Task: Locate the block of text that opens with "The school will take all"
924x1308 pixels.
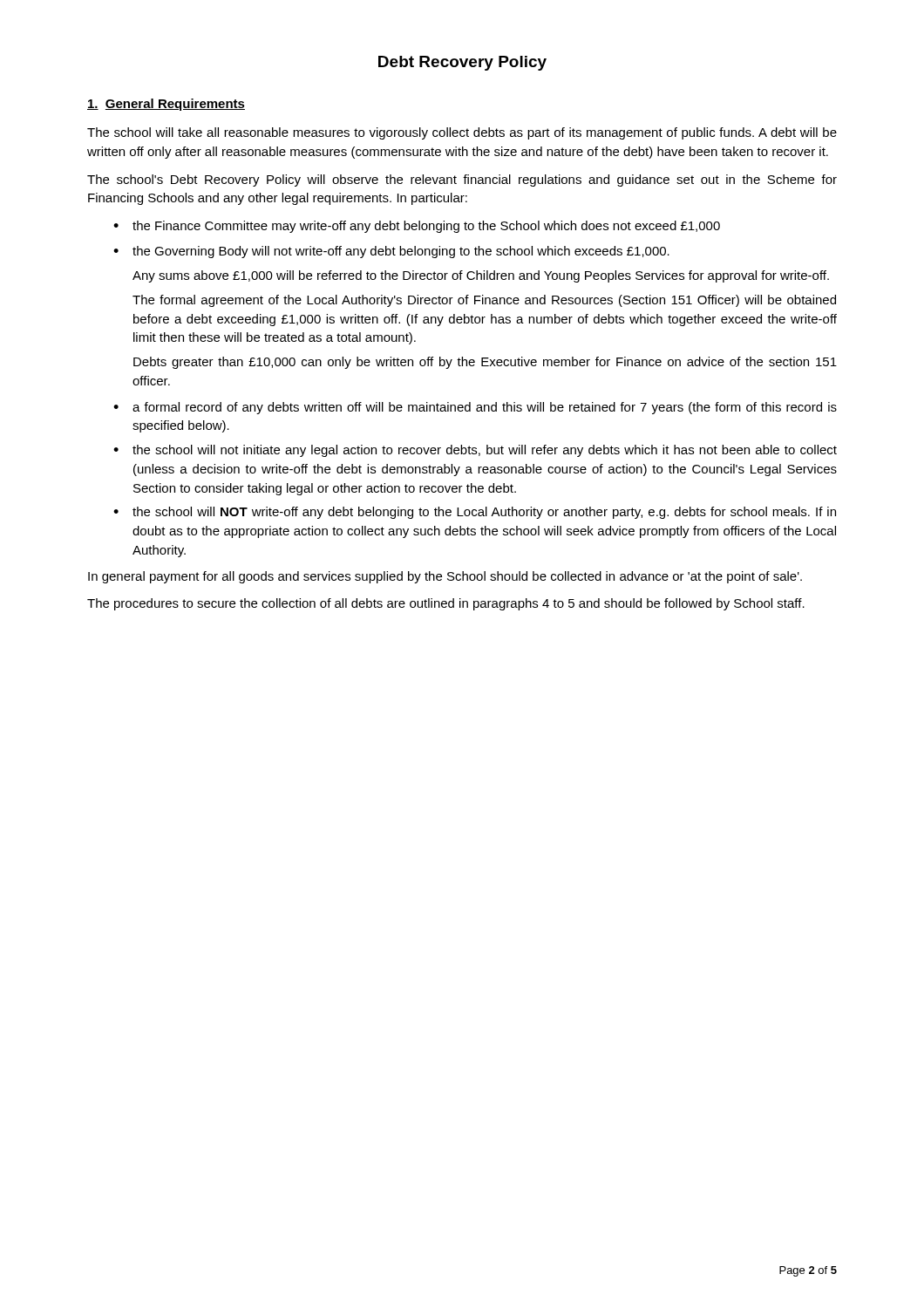Action: pyautogui.click(x=462, y=142)
